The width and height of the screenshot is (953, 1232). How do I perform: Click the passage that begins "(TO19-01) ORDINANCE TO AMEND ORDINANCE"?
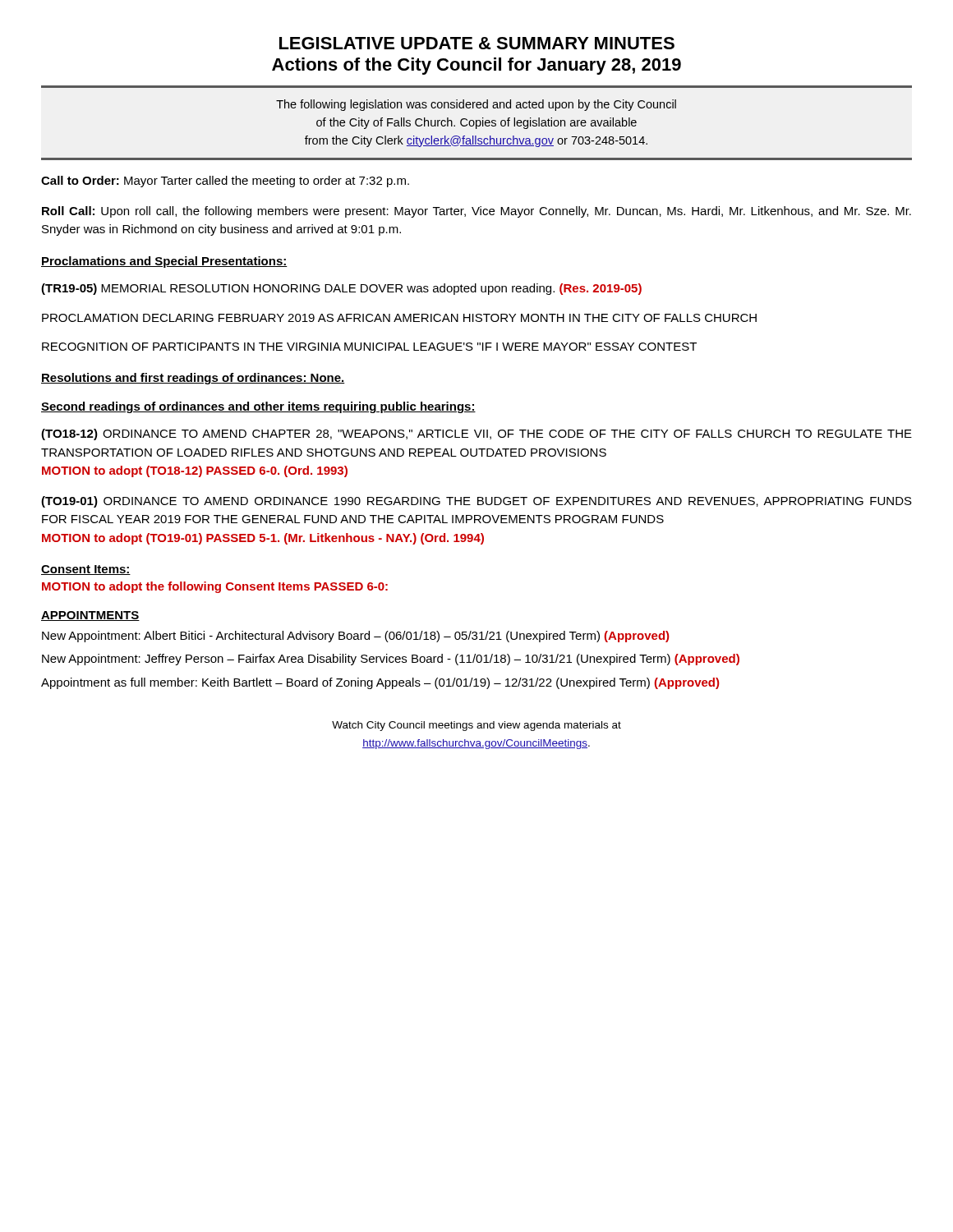476,519
